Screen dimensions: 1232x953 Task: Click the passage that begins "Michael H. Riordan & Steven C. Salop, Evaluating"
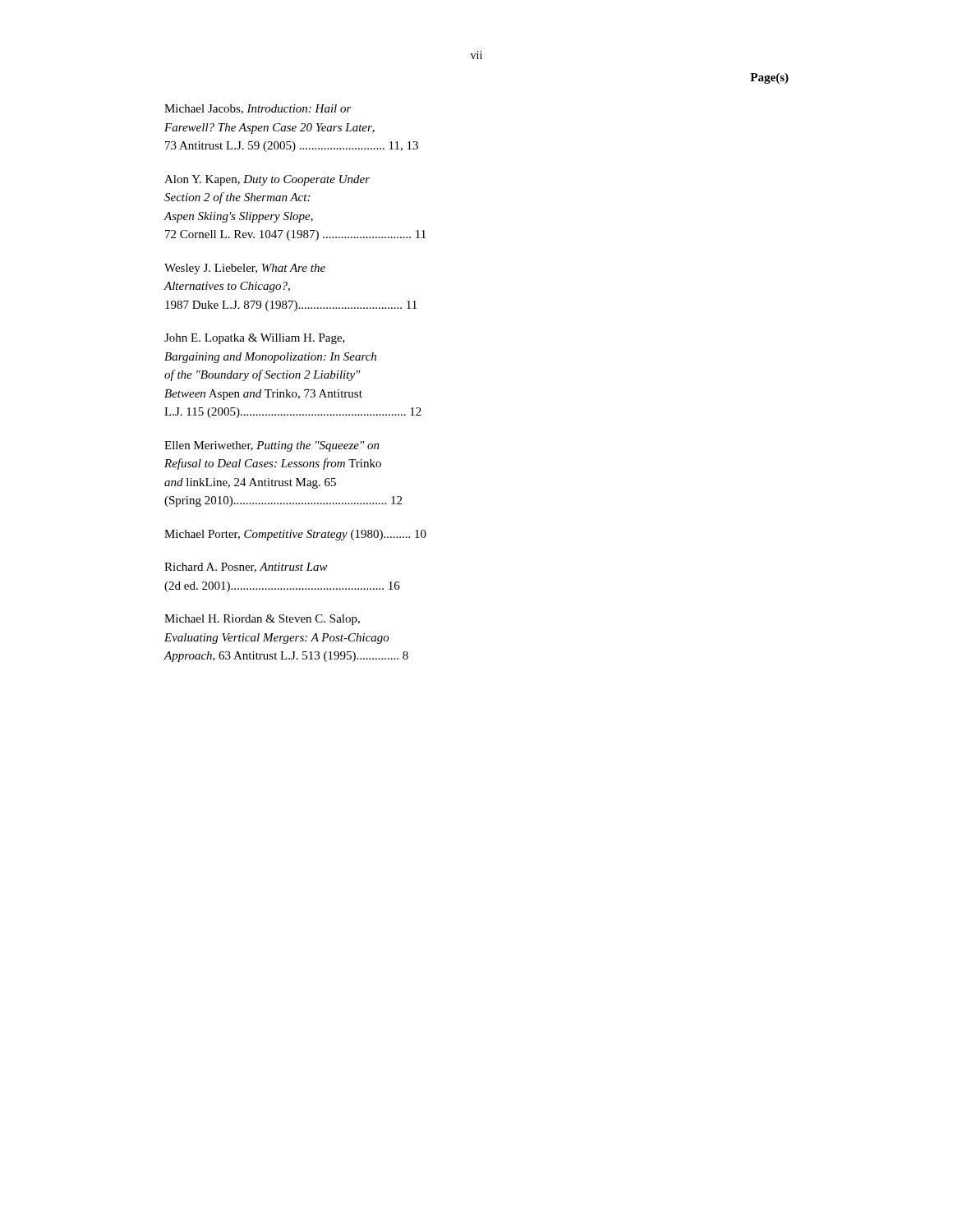tap(262, 620)
